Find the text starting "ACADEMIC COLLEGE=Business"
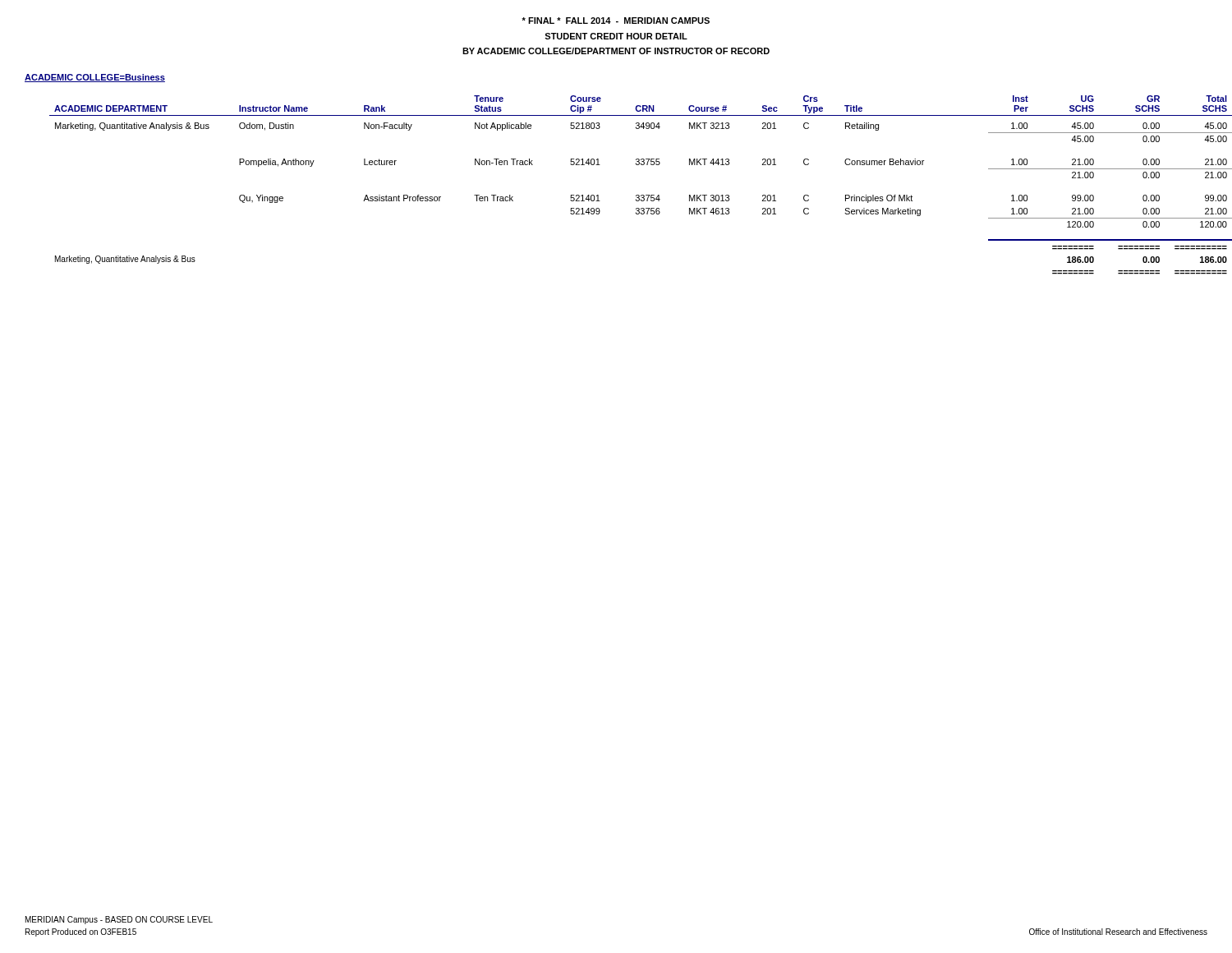This screenshot has width=1232, height=953. (95, 77)
